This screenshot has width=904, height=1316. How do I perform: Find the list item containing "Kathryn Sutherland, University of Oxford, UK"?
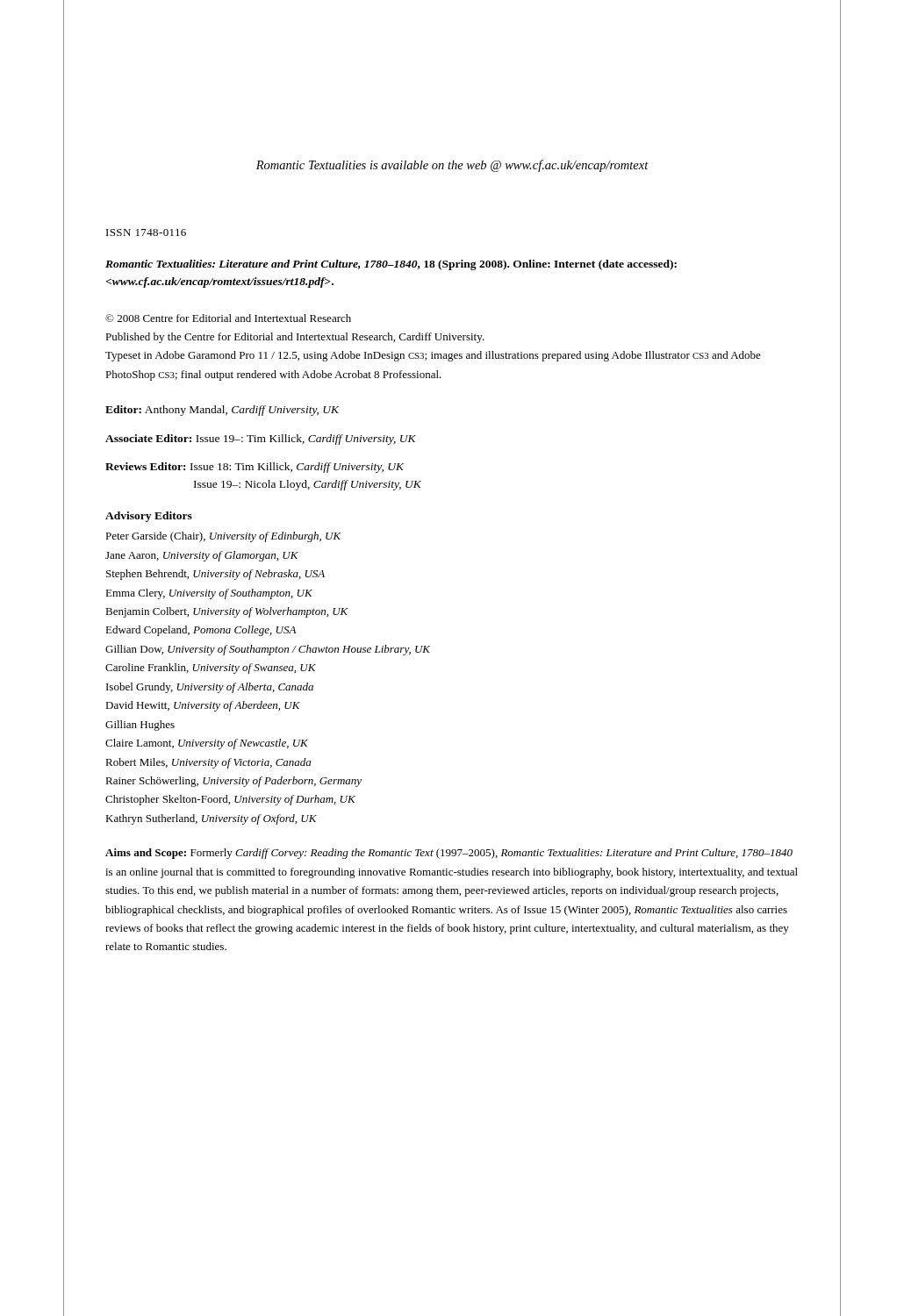click(x=211, y=818)
